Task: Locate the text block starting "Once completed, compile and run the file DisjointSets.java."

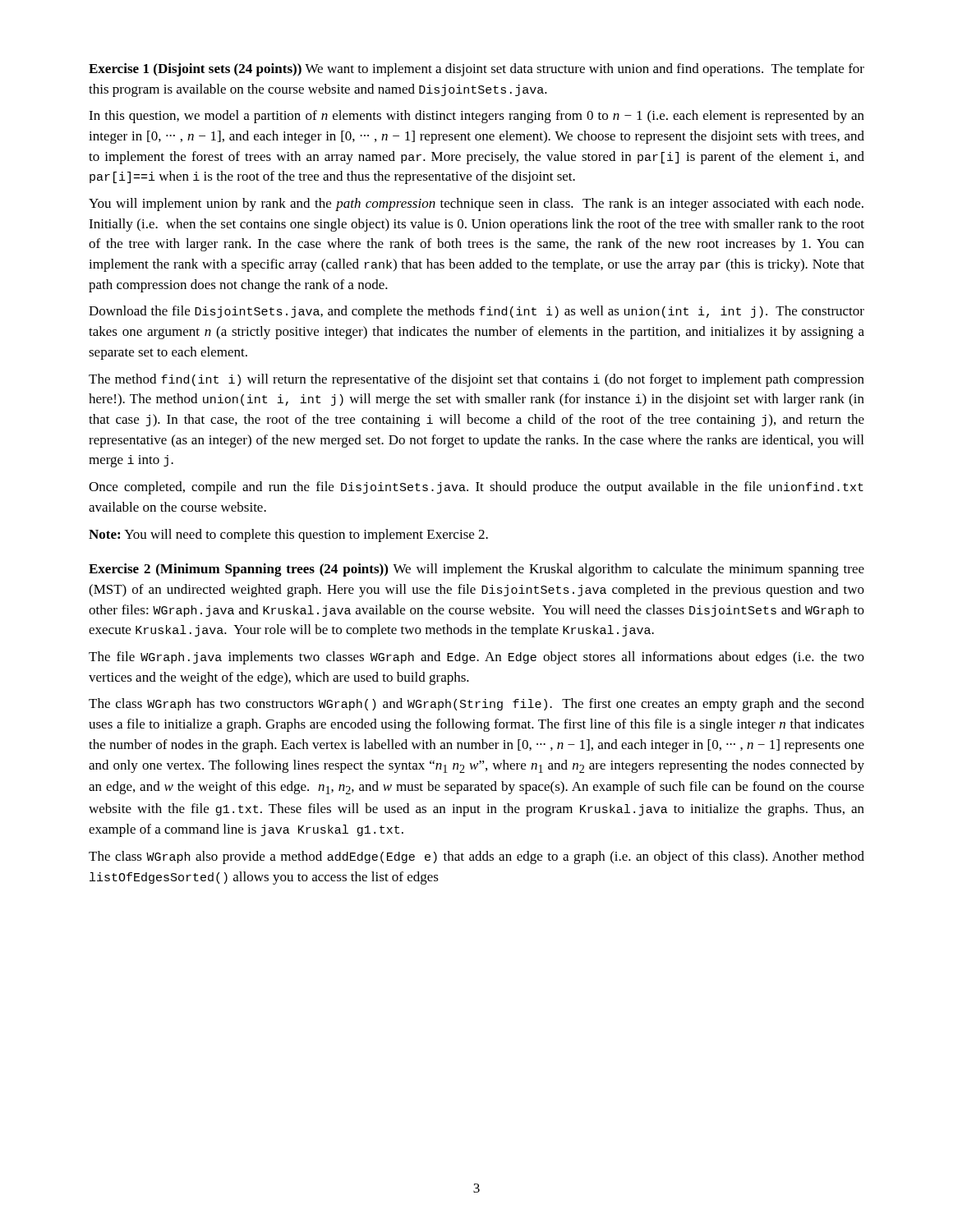Action: 476,498
